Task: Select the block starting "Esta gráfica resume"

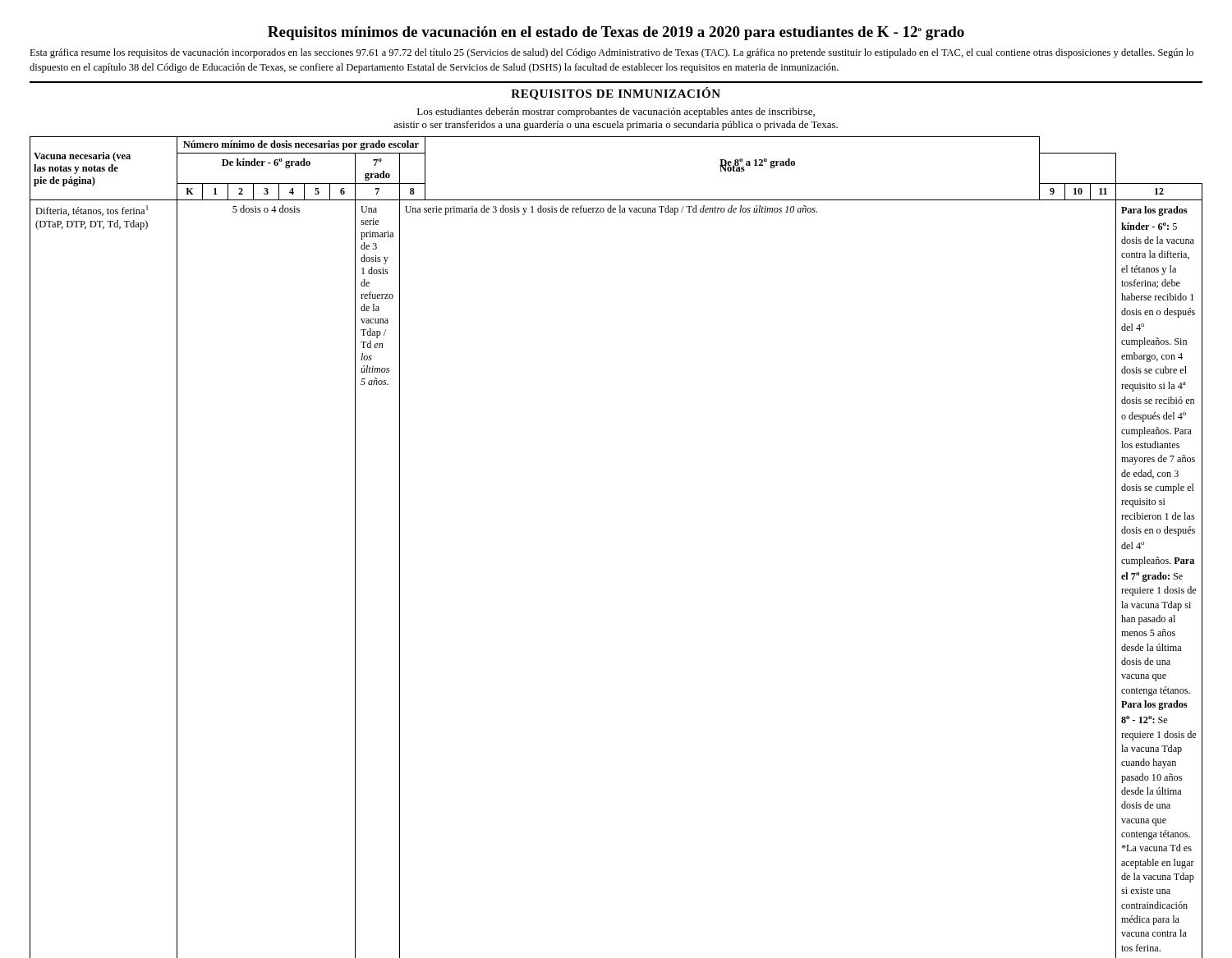Action: (612, 60)
